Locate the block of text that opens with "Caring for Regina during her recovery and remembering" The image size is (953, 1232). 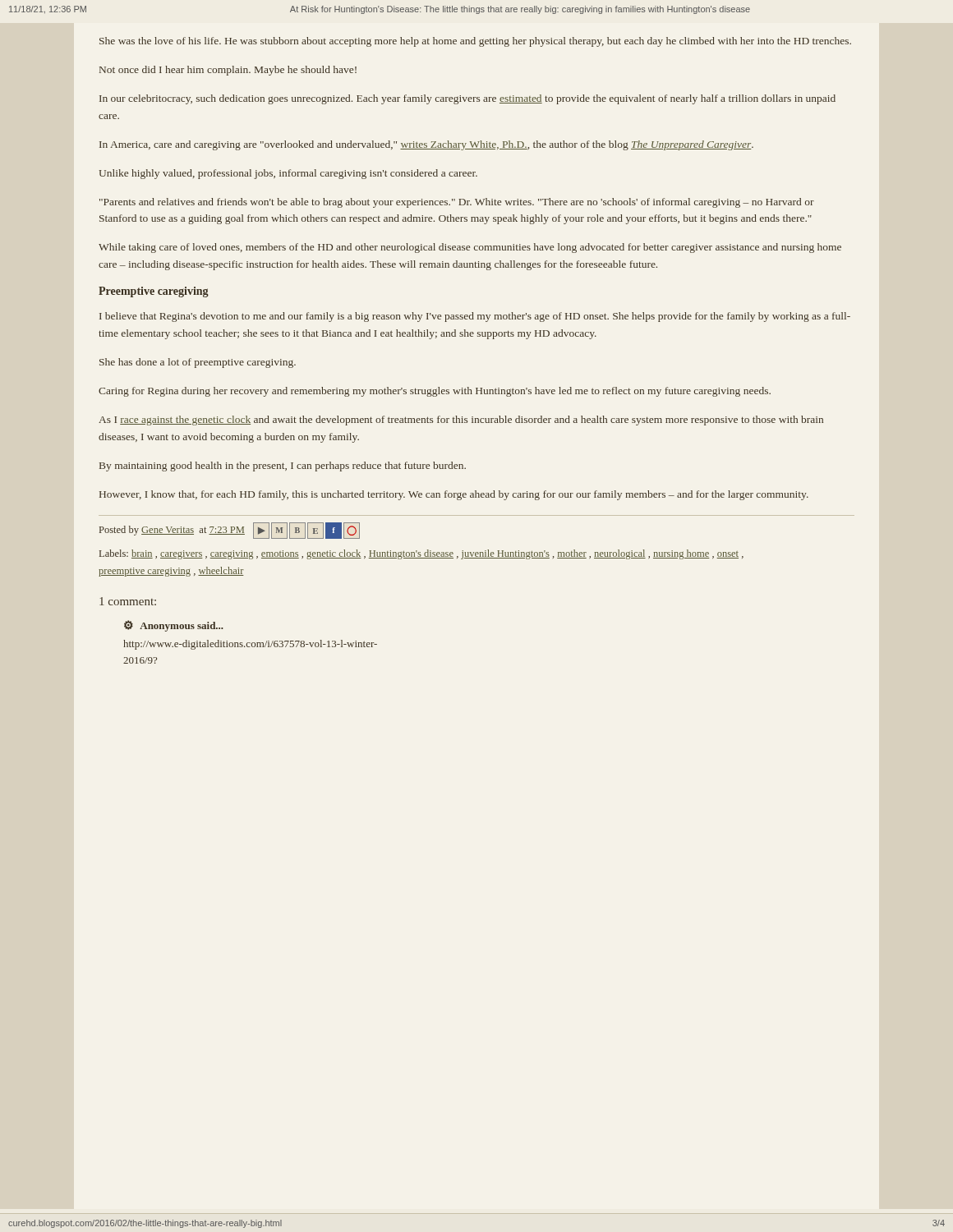tap(435, 391)
